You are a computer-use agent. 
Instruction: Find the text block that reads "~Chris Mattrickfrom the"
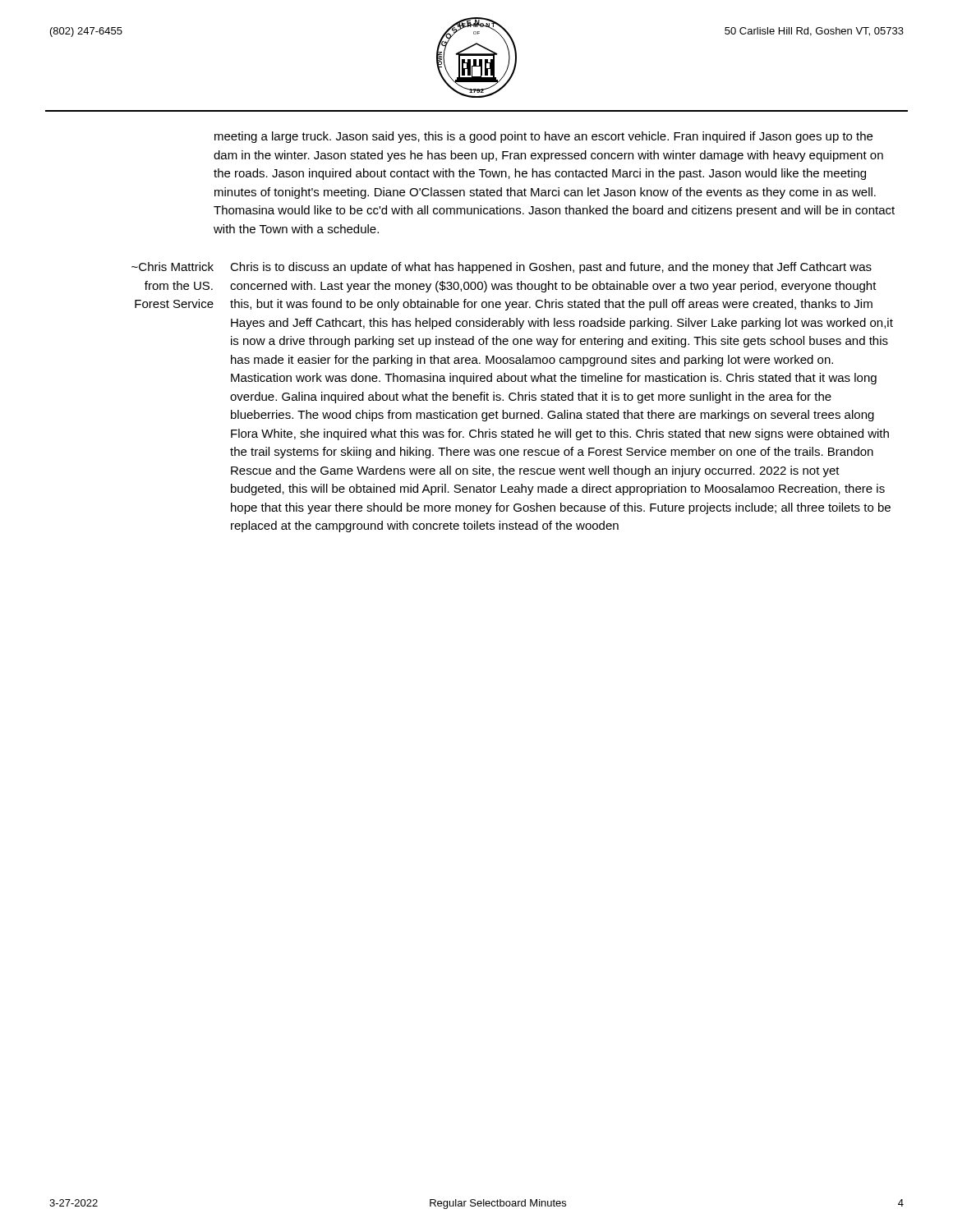[172, 285]
